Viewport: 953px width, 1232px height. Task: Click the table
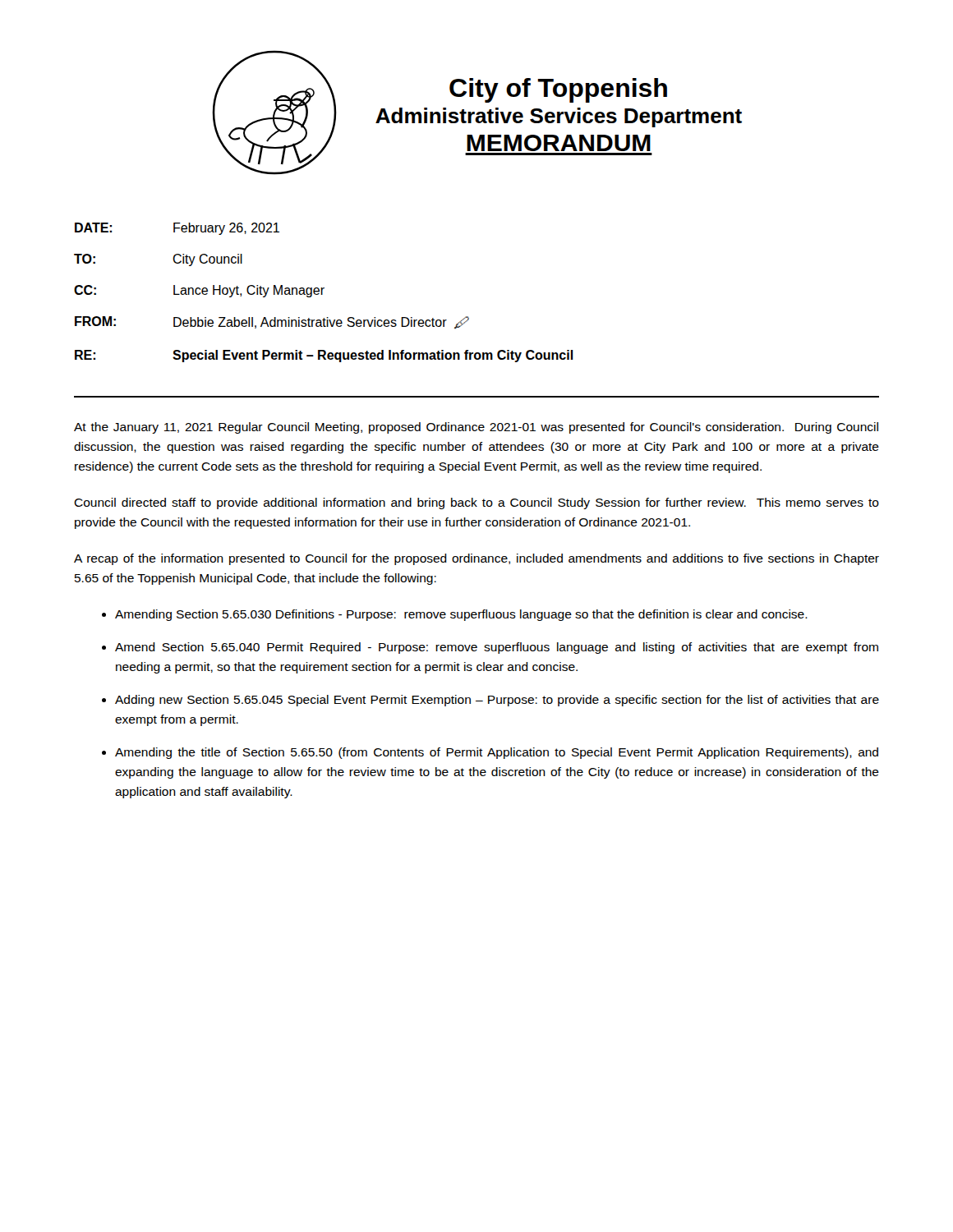[476, 305]
